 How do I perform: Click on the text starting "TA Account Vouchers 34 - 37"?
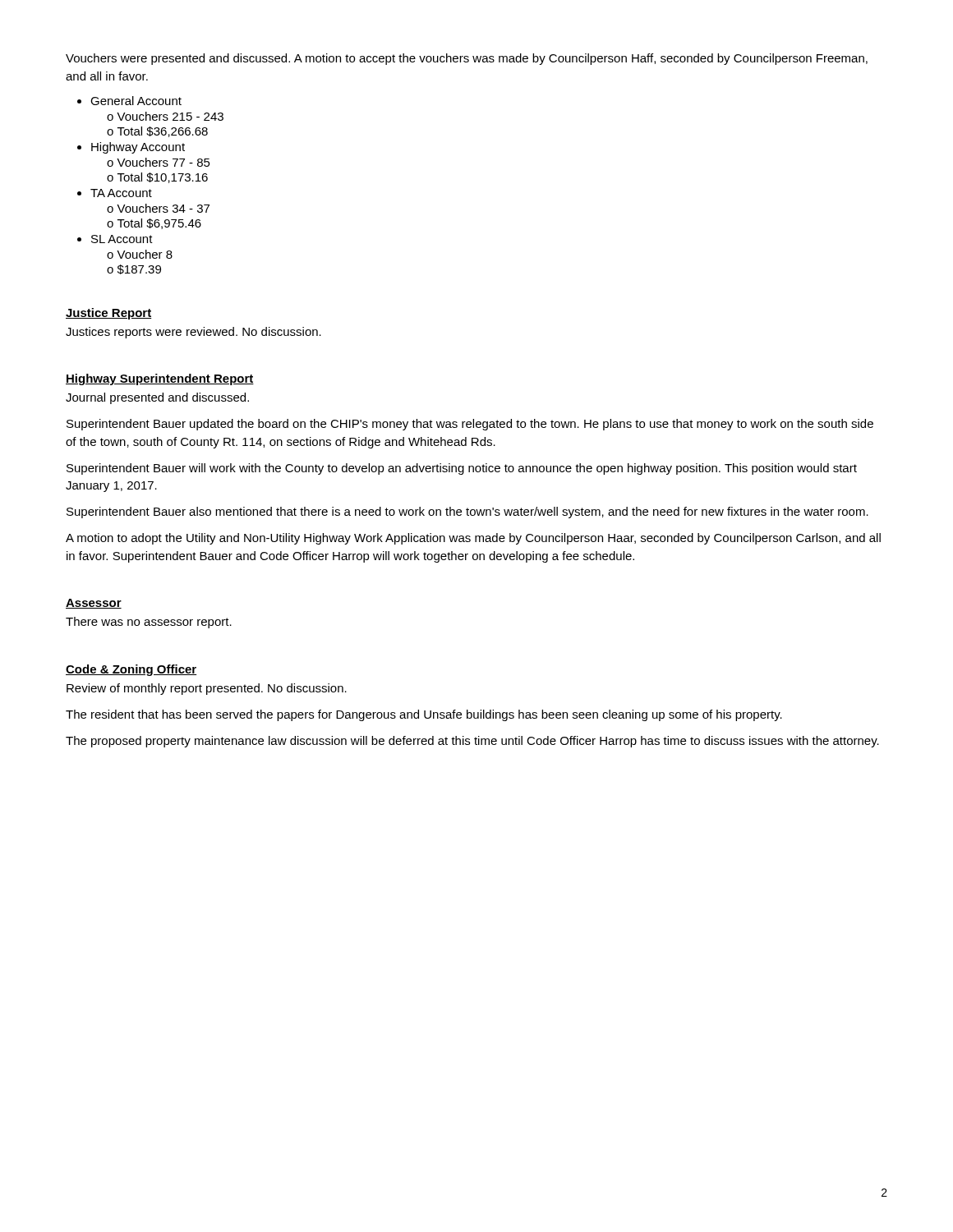click(121, 193)
